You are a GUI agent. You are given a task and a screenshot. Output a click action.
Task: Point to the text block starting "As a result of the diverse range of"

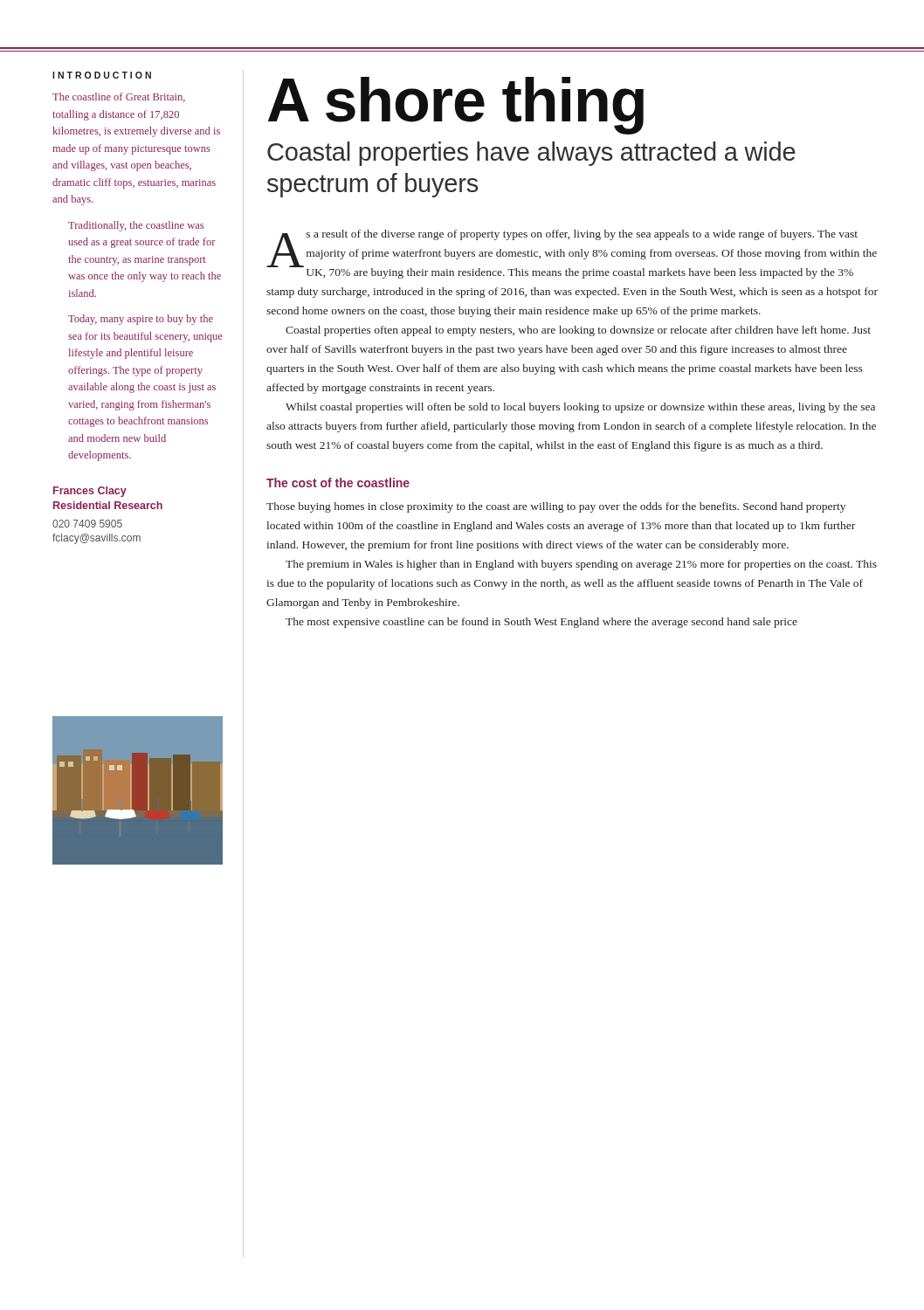pyautogui.click(x=572, y=339)
